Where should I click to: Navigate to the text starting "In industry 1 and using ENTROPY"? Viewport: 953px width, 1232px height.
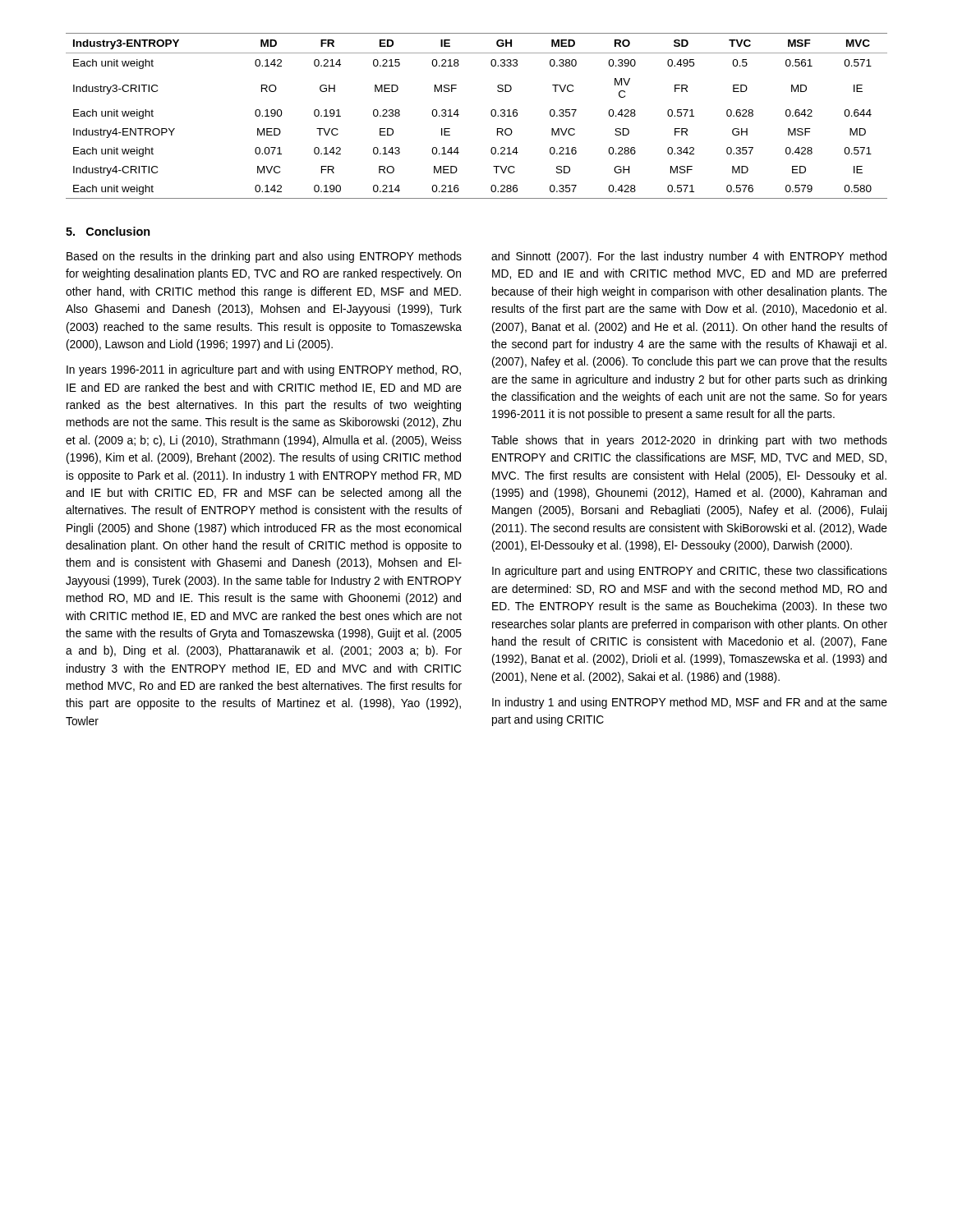point(689,712)
